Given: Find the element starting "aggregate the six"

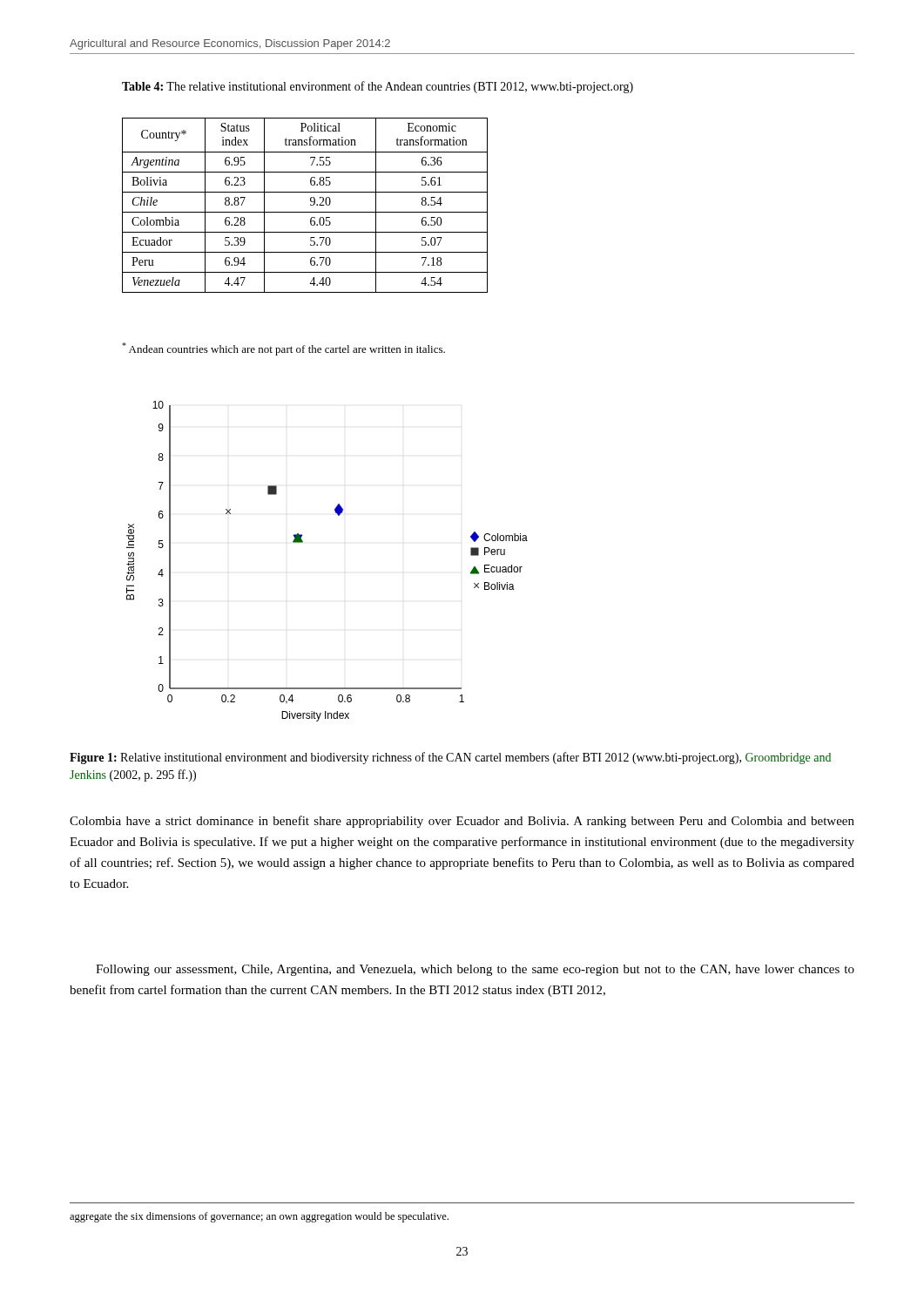Looking at the screenshot, I should tap(260, 1216).
